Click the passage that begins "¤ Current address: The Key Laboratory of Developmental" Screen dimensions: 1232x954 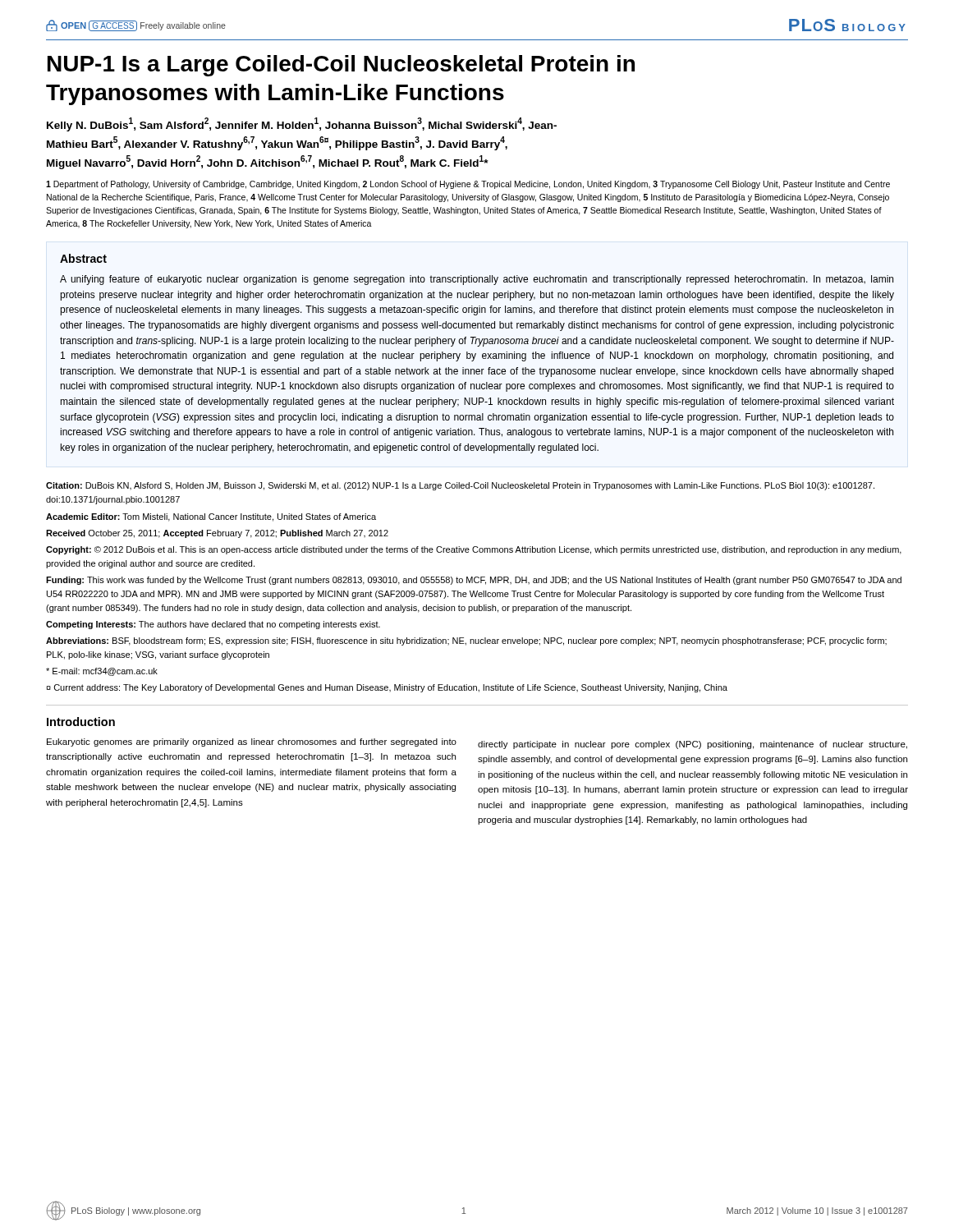[387, 687]
